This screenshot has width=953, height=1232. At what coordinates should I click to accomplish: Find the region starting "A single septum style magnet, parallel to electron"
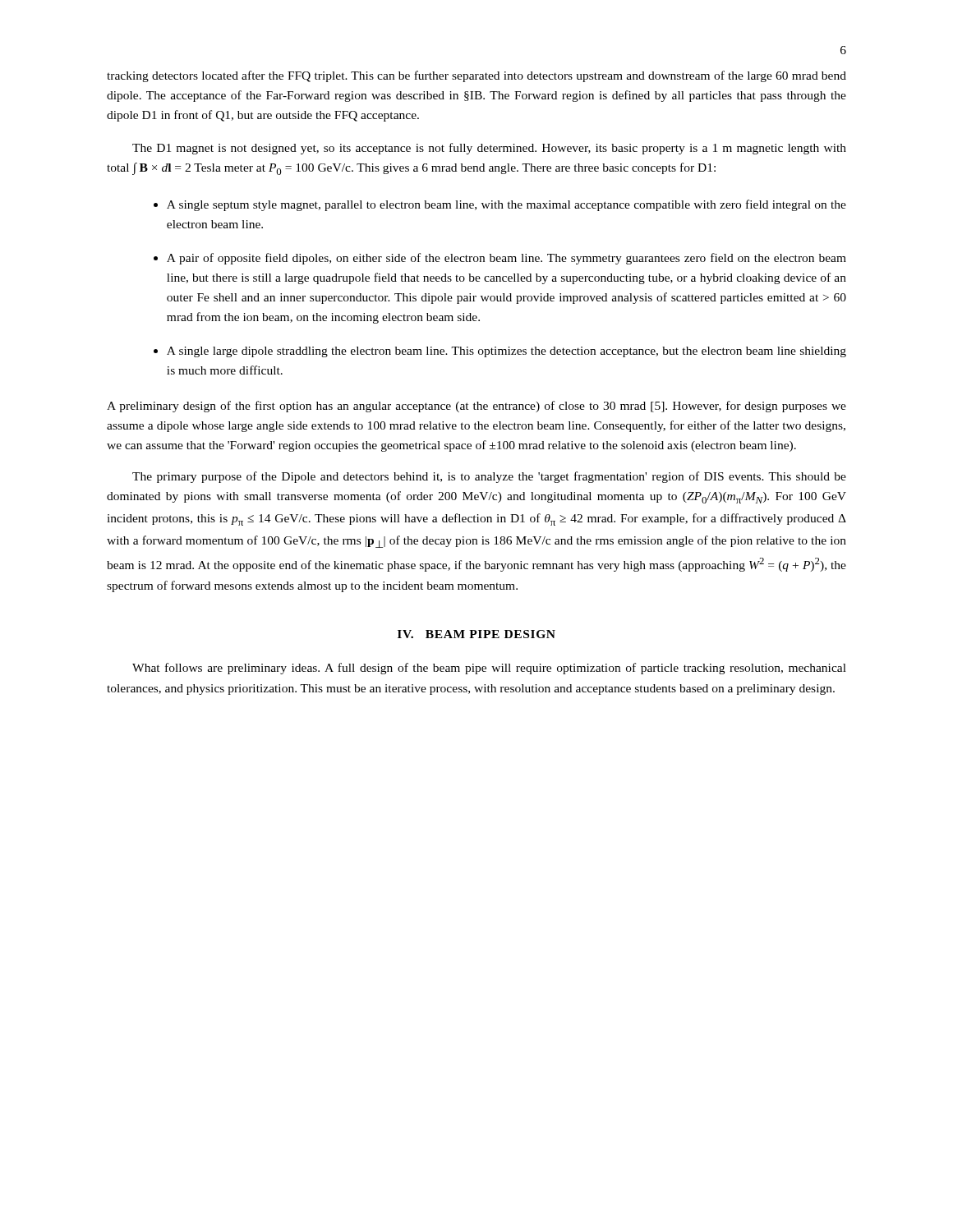(506, 214)
